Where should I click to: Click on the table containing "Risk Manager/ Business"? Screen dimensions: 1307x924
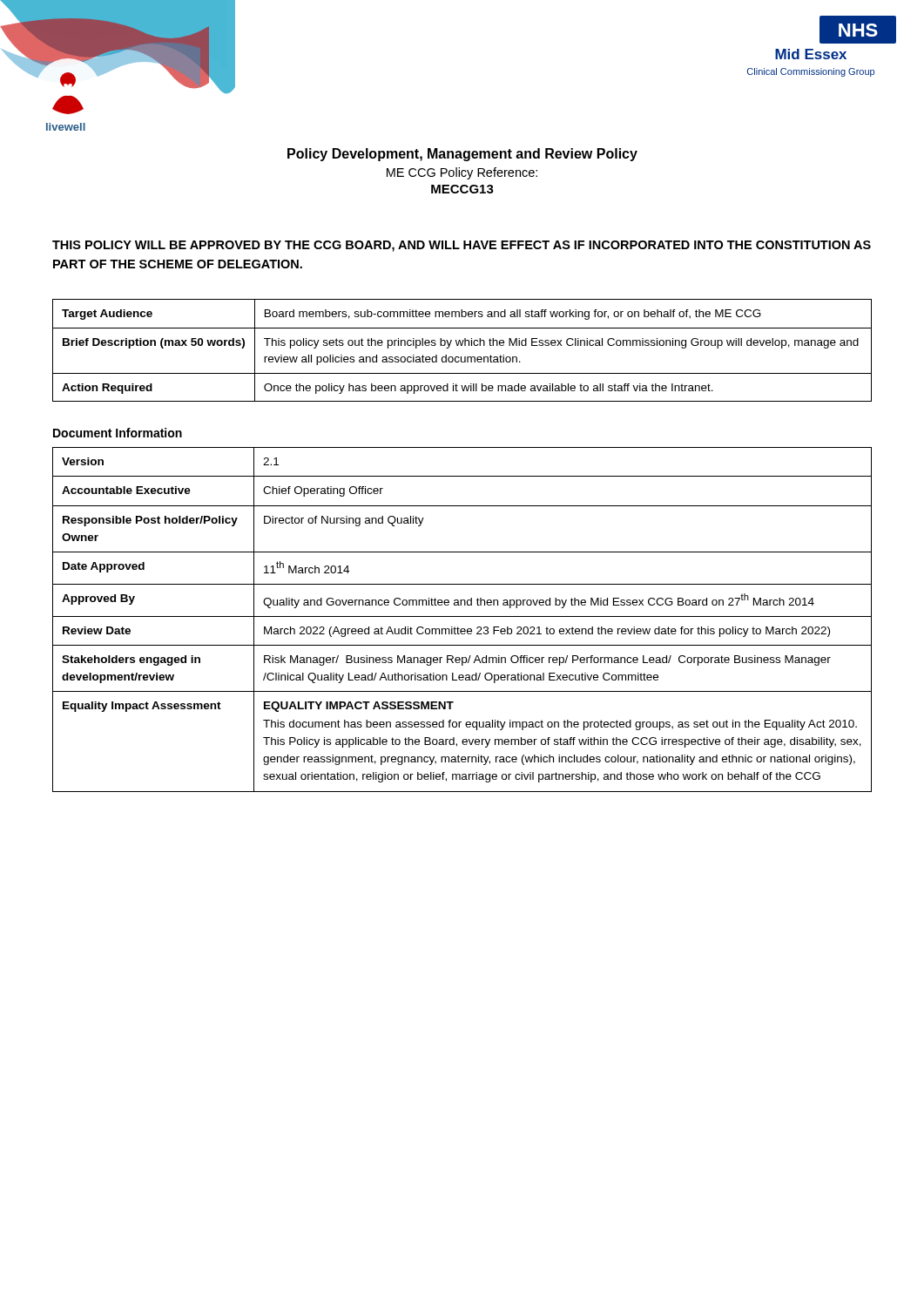tap(462, 619)
